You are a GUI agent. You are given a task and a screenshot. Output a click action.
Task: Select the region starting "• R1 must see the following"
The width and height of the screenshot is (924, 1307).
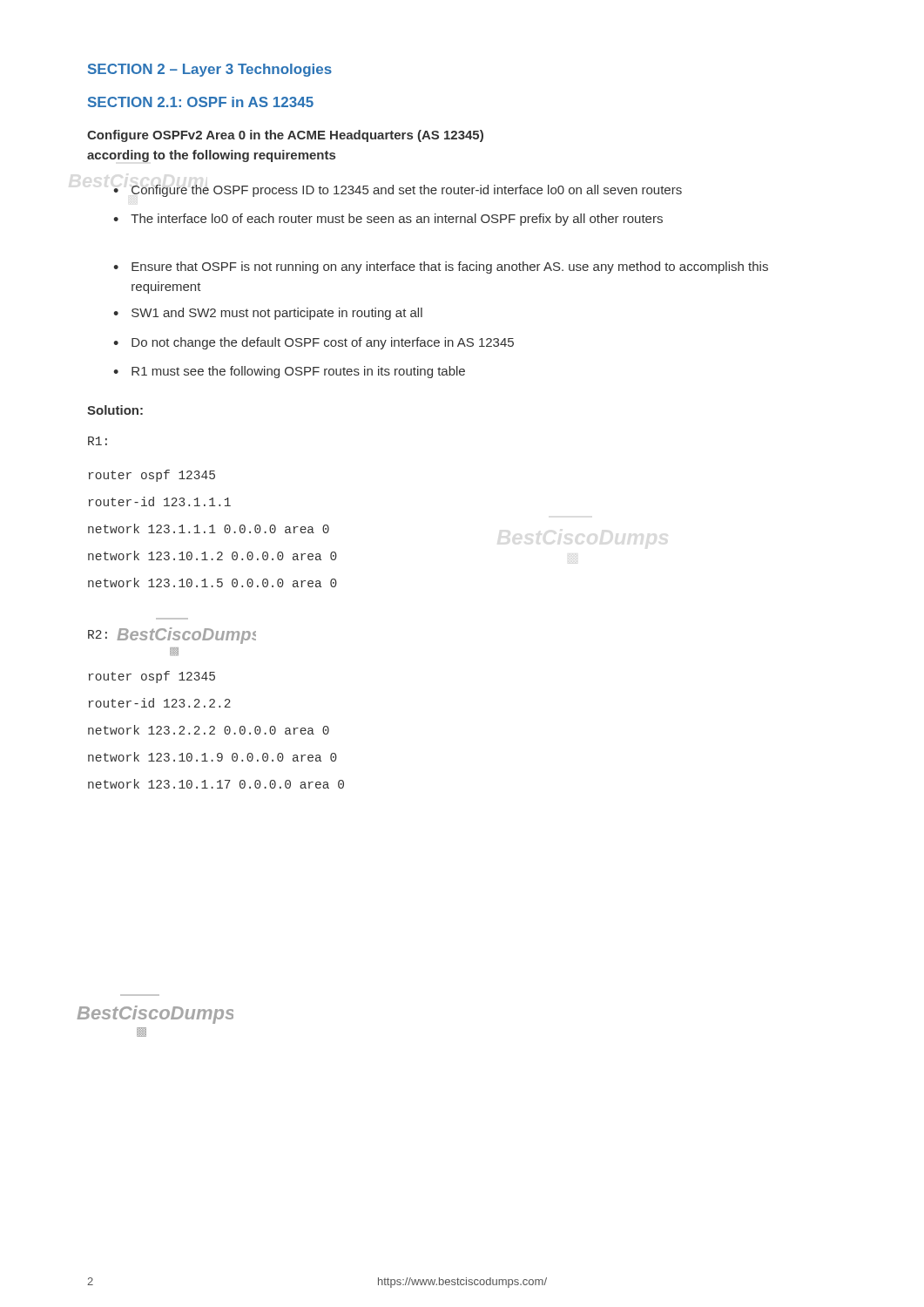coord(289,372)
